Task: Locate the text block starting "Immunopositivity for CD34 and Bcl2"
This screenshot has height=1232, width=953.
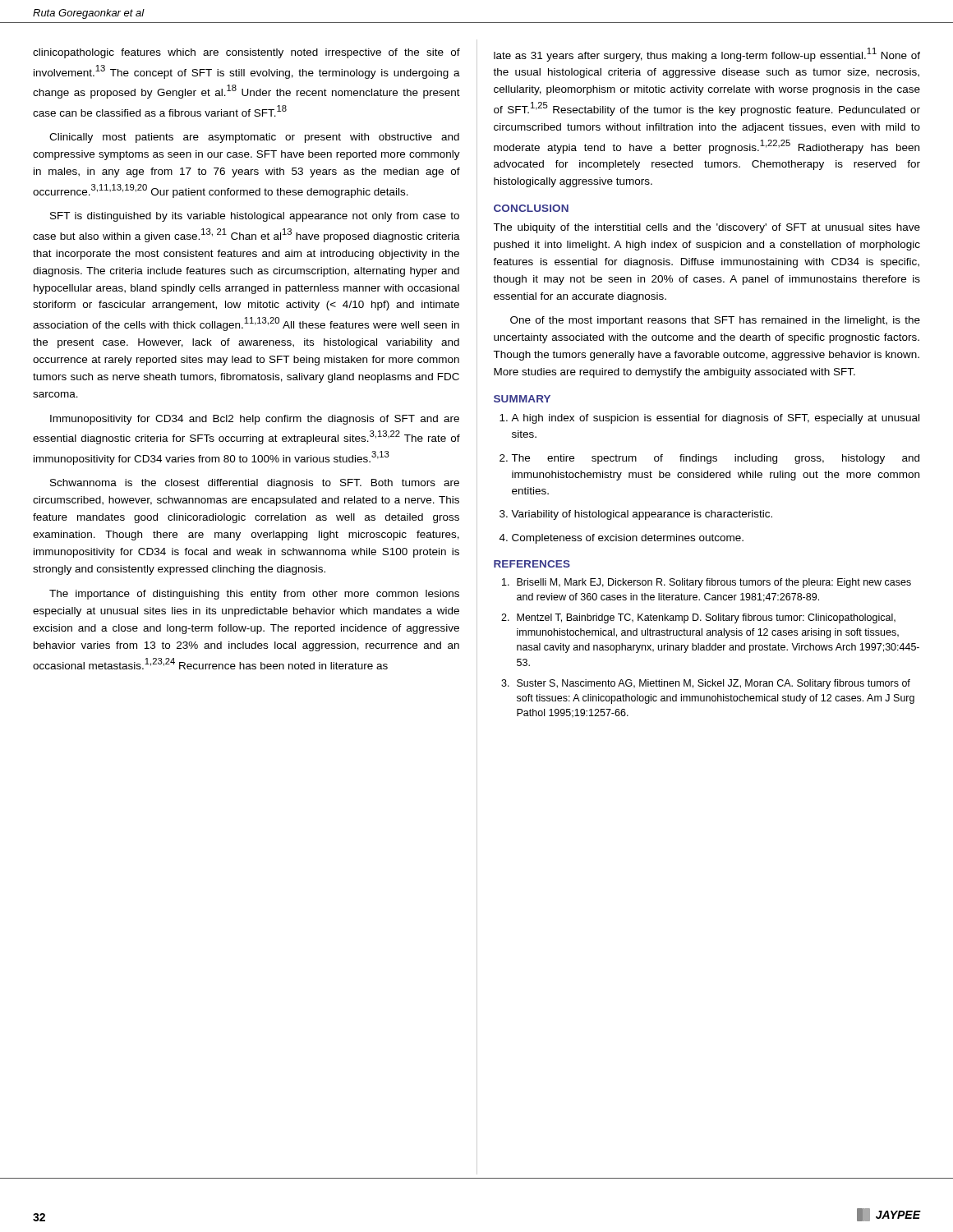Action: pyautogui.click(x=246, y=439)
